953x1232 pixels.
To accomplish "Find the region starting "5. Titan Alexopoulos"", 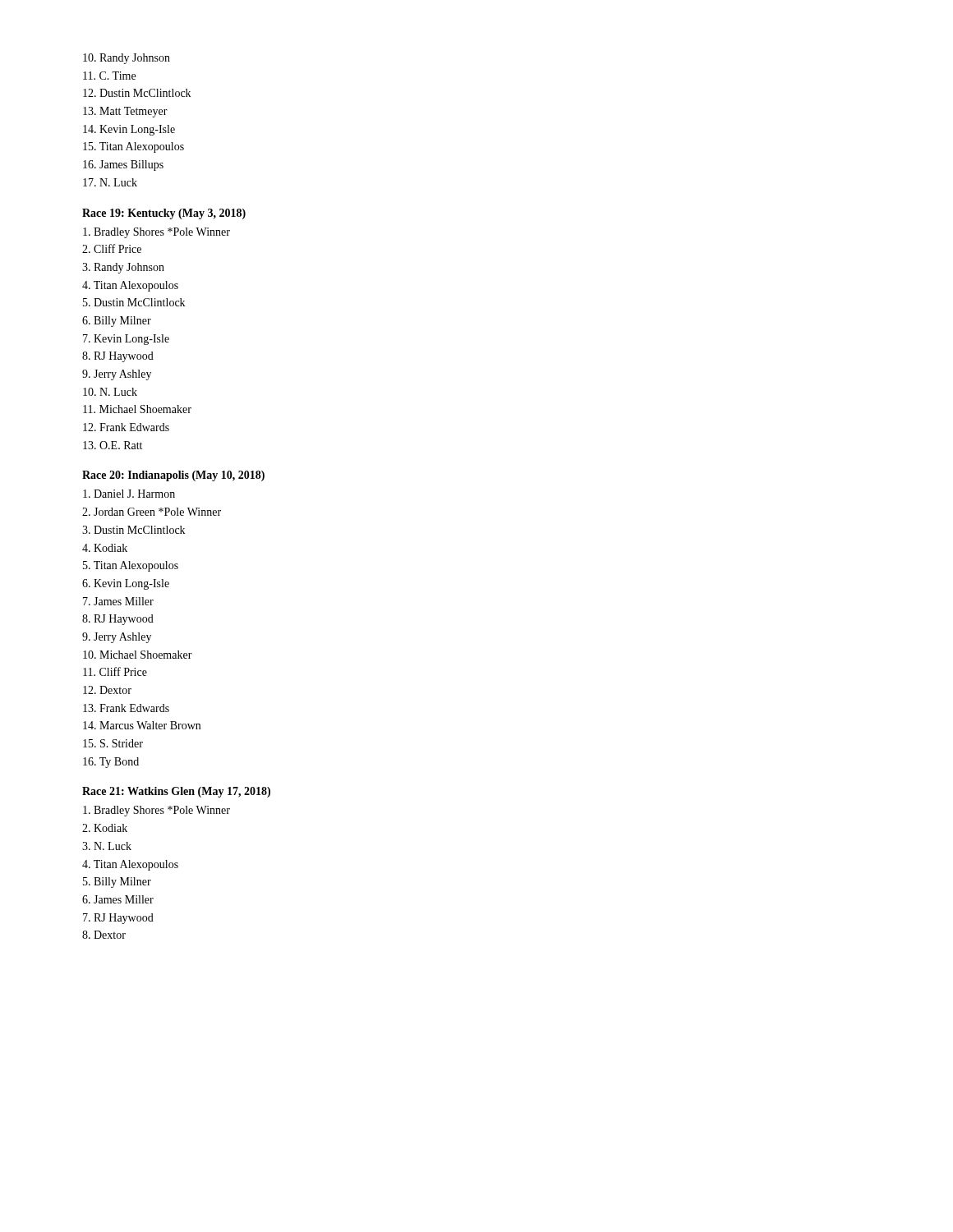I will pos(130,566).
